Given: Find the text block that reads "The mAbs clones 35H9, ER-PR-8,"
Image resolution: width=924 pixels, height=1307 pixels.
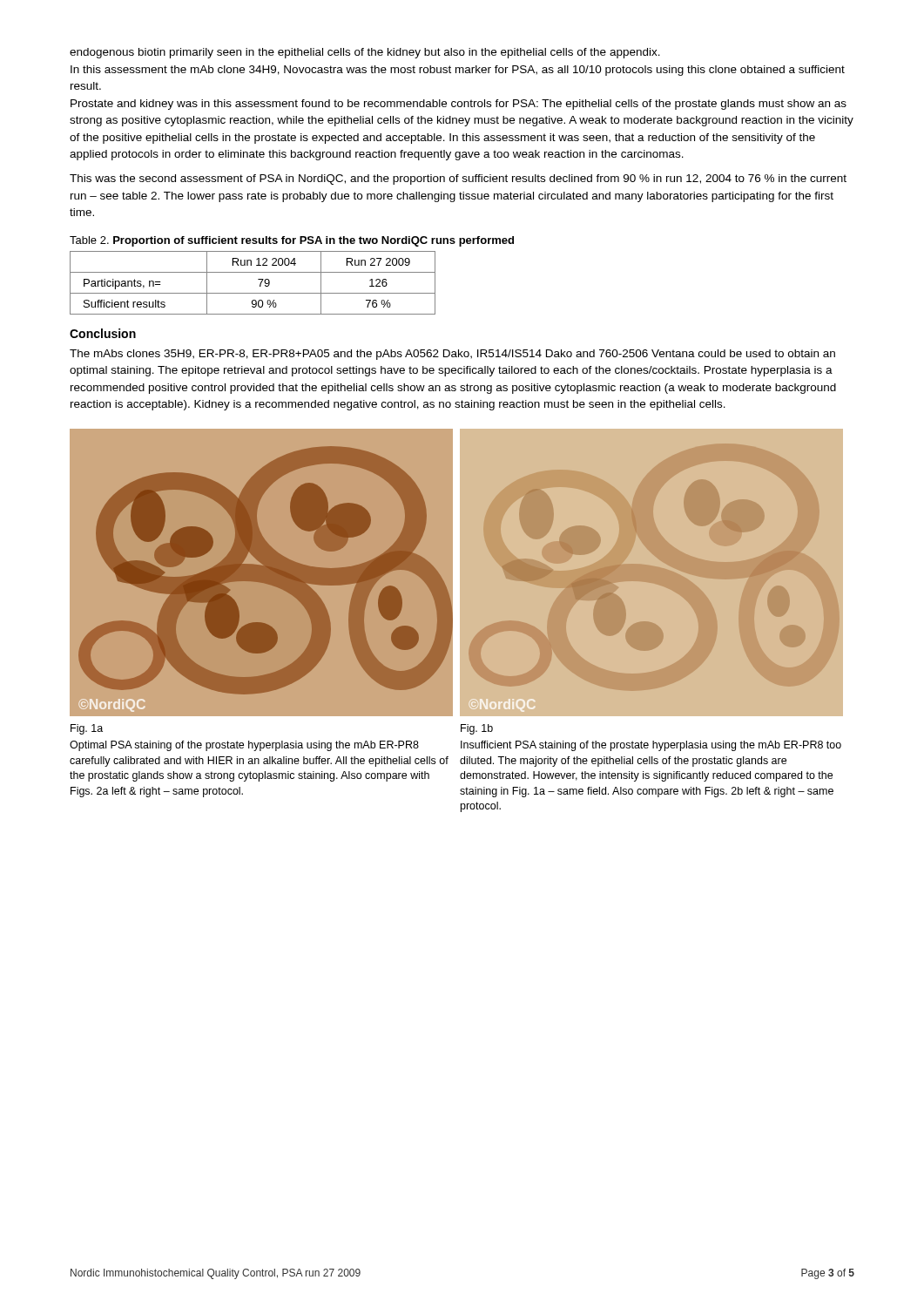Looking at the screenshot, I should coord(453,379).
